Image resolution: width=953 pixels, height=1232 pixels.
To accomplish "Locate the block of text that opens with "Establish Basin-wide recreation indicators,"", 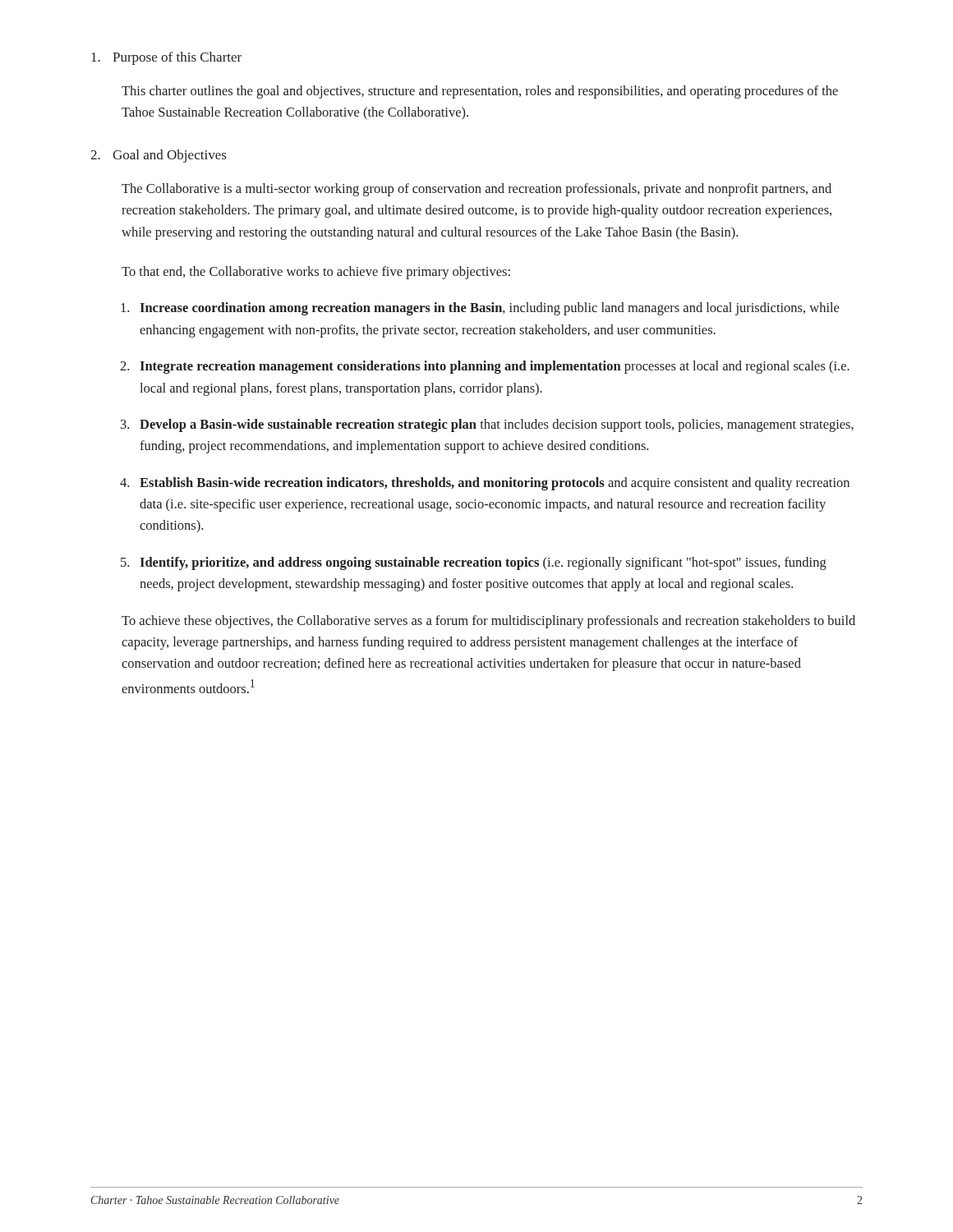I will 495,504.
